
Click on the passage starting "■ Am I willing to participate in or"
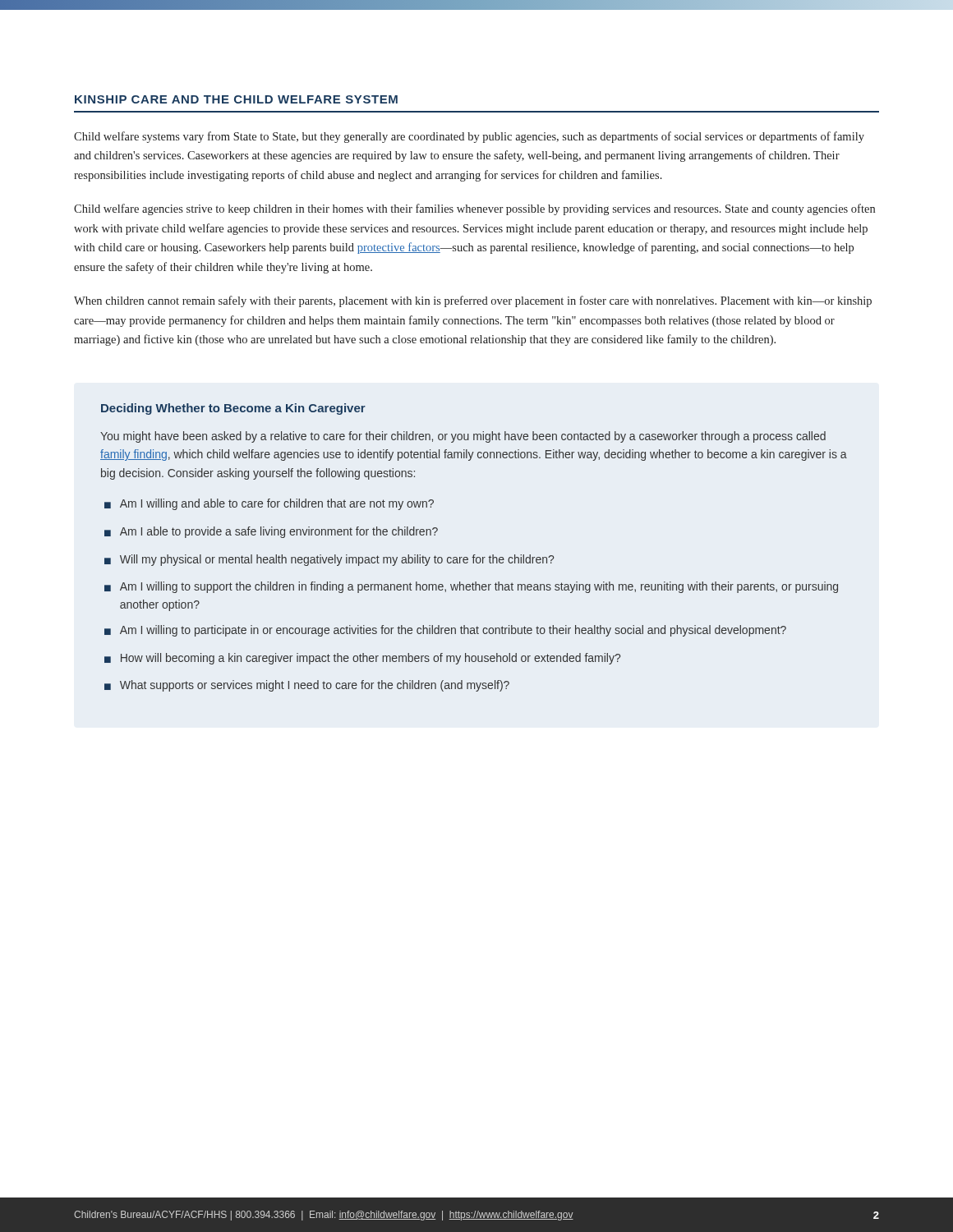[478, 632]
